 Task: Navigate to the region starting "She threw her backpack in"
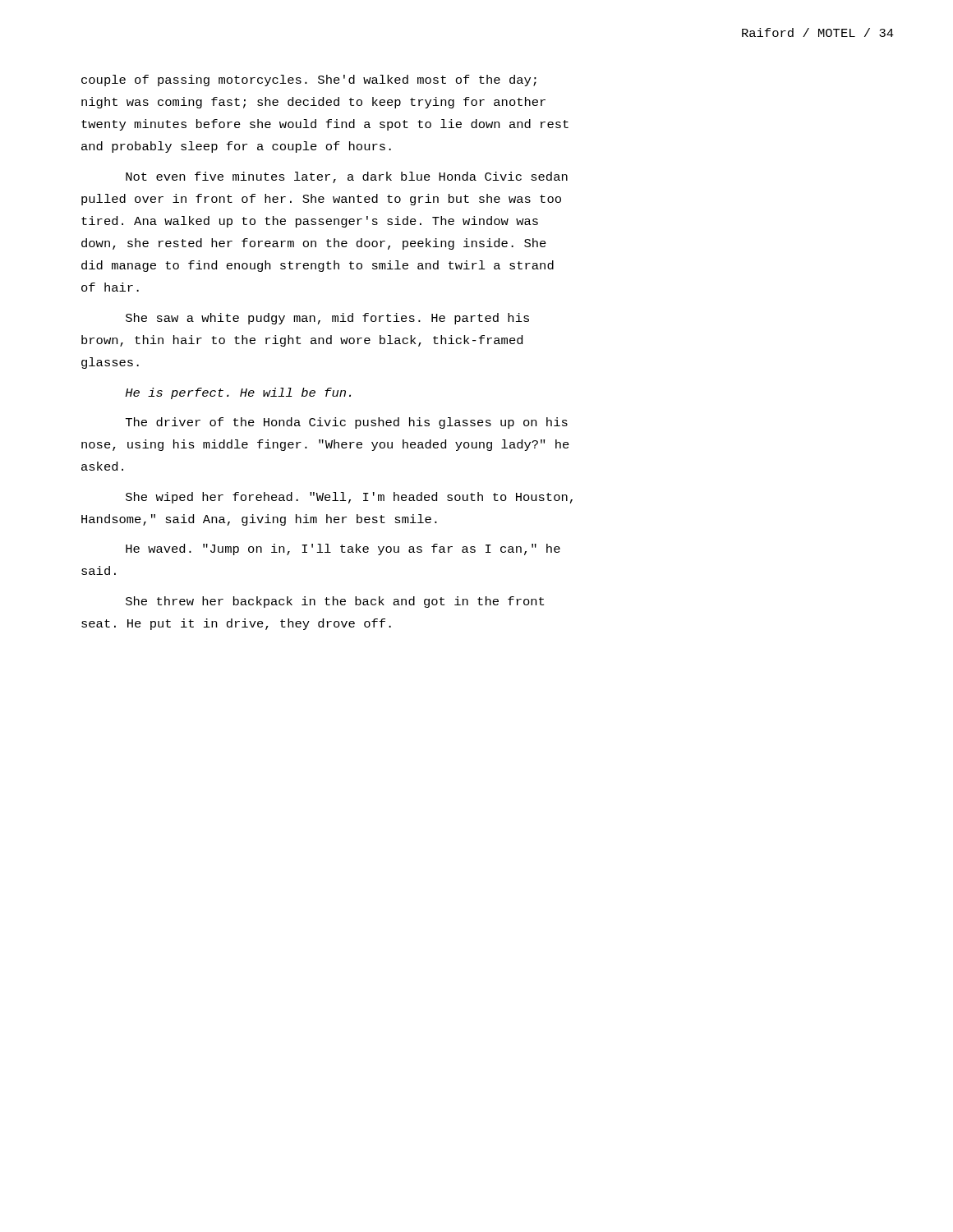click(313, 613)
